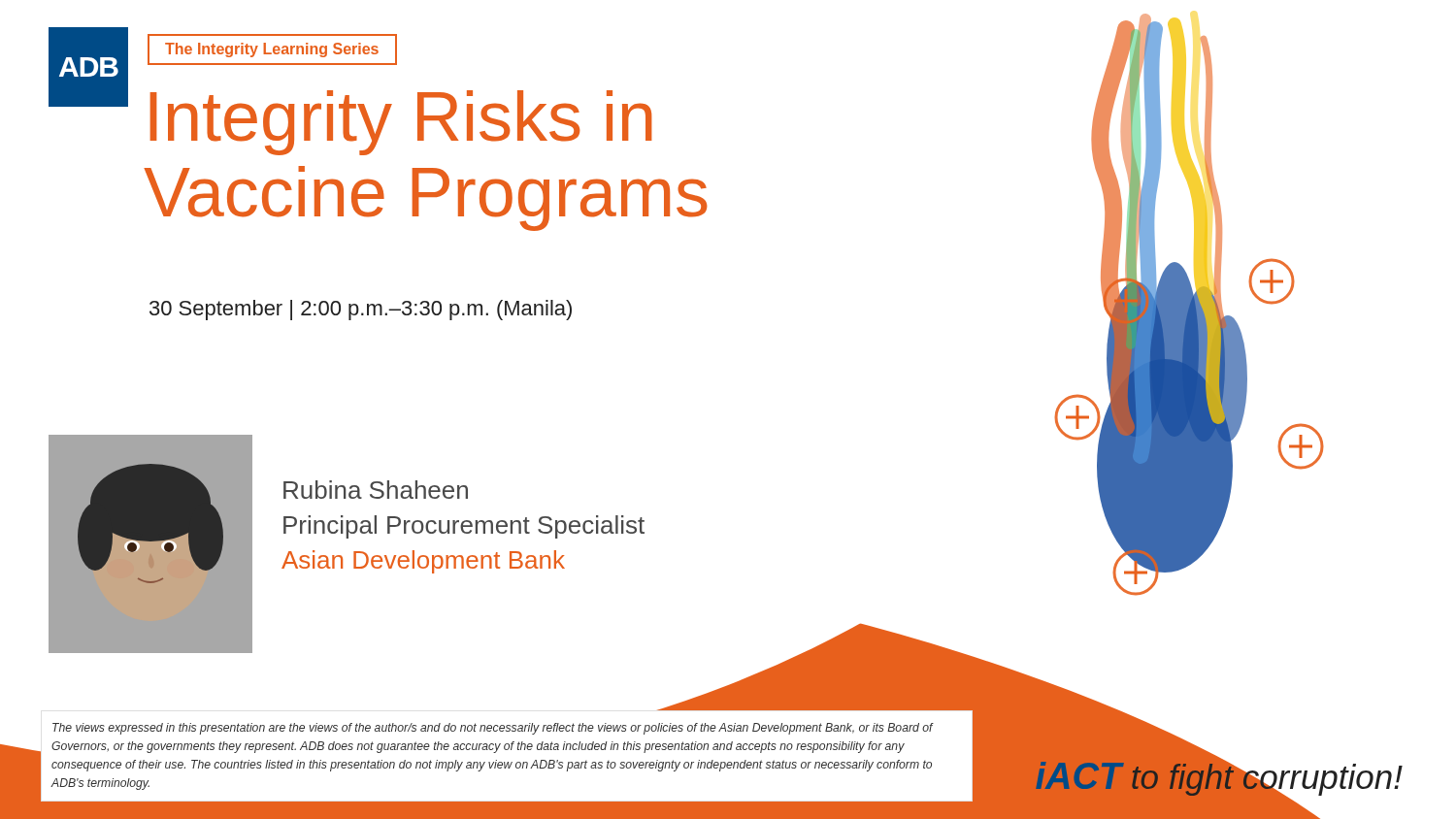Locate the text "The Integrity Learning Series"

[x=272, y=49]
